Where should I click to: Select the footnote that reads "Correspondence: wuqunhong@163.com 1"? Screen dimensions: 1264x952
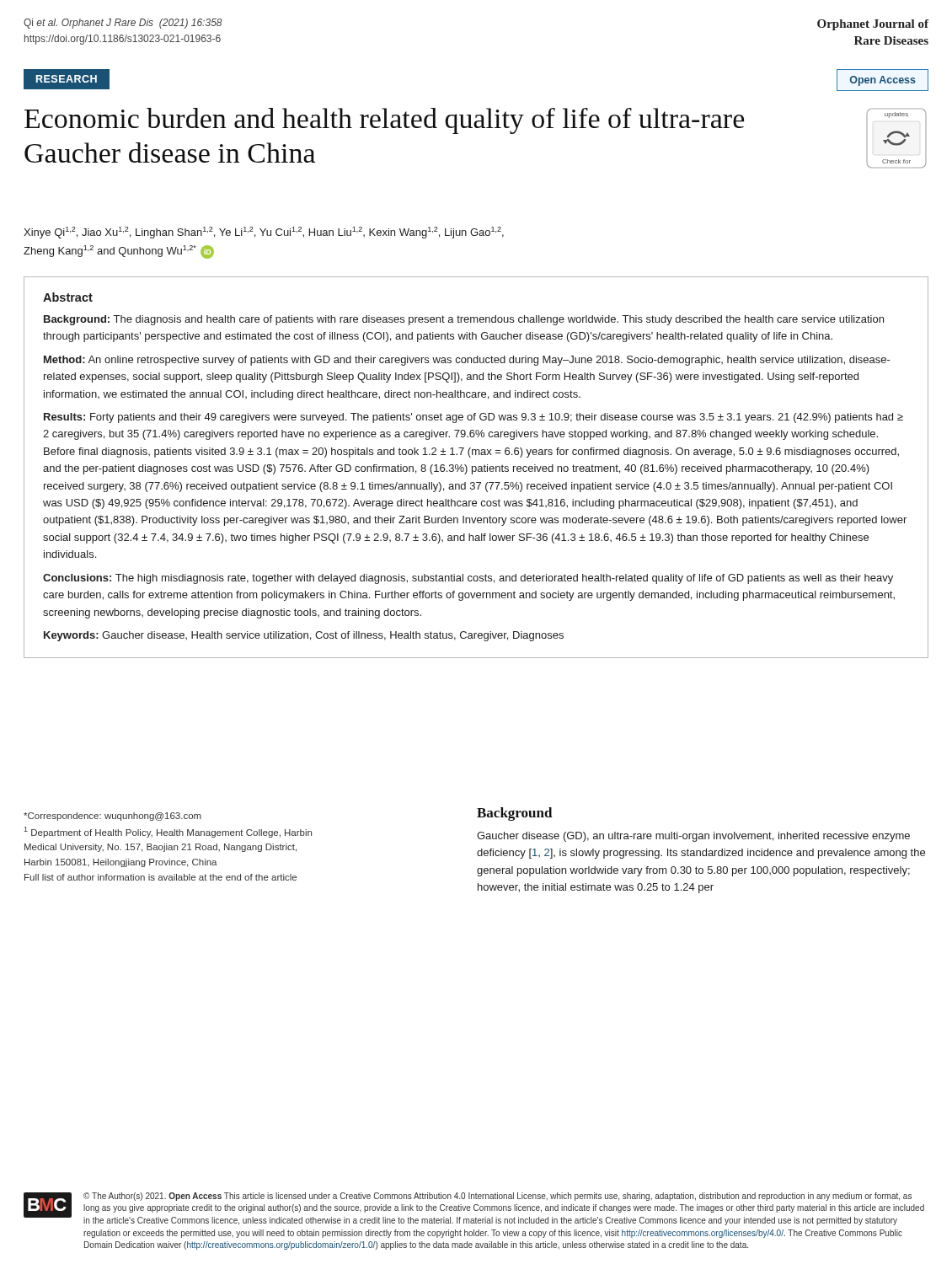click(x=168, y=847)
